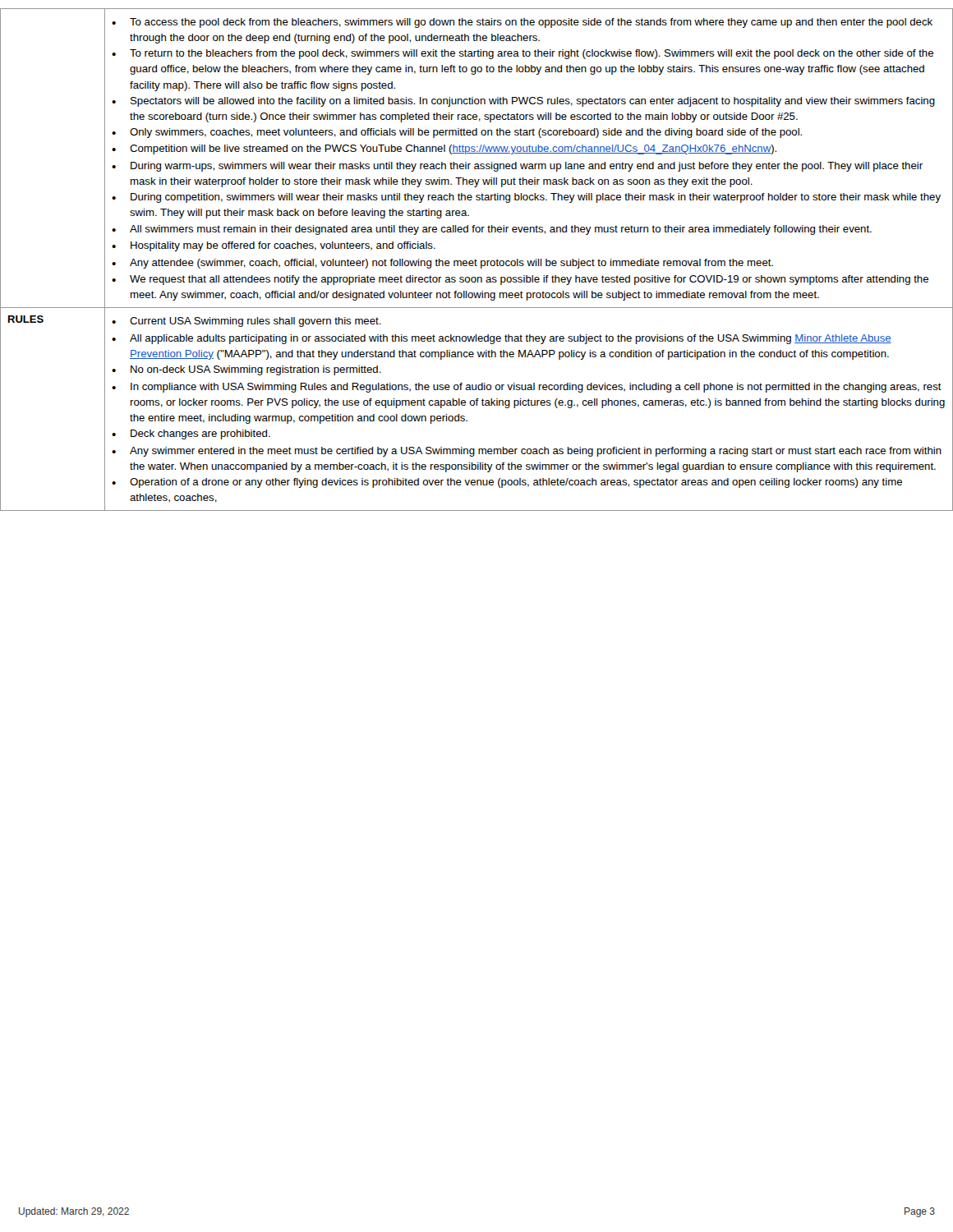953x1232 pixels.
Task: Select the list item containing "• Current USA Swimming"
Action: [246, 322]
